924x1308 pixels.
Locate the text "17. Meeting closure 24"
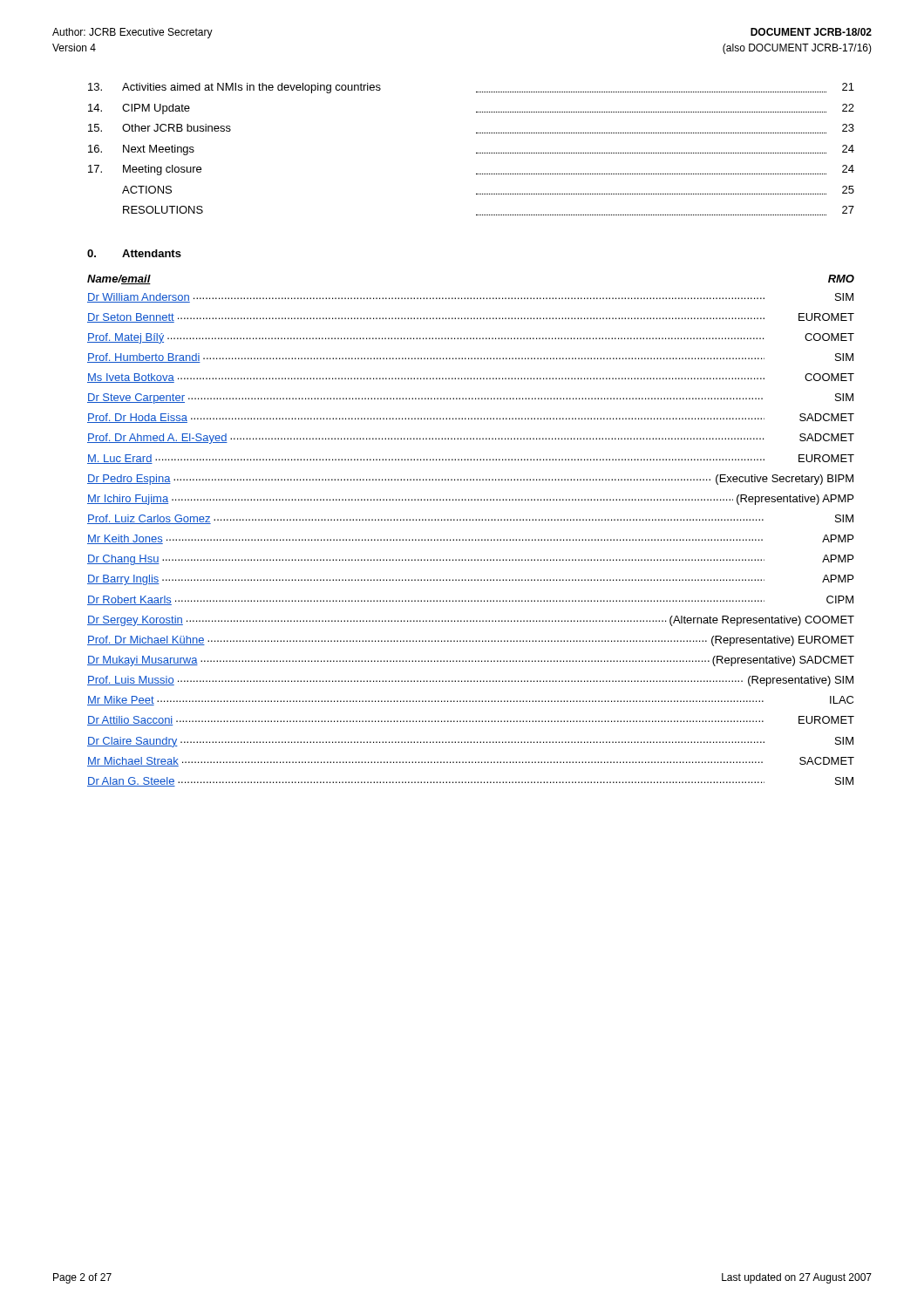(x=471, y=169)
